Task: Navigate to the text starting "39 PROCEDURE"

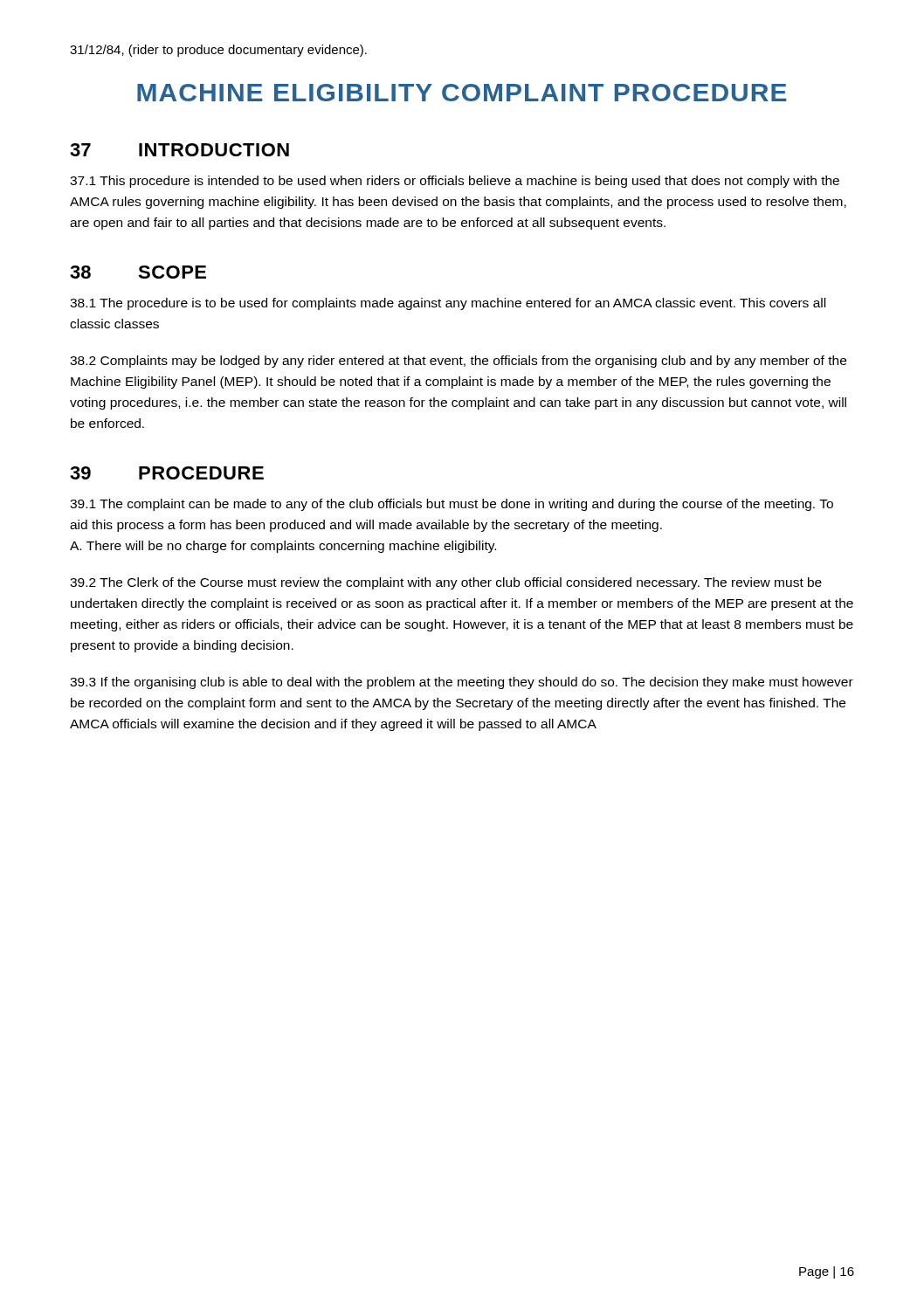Action: tap(167, 473)
